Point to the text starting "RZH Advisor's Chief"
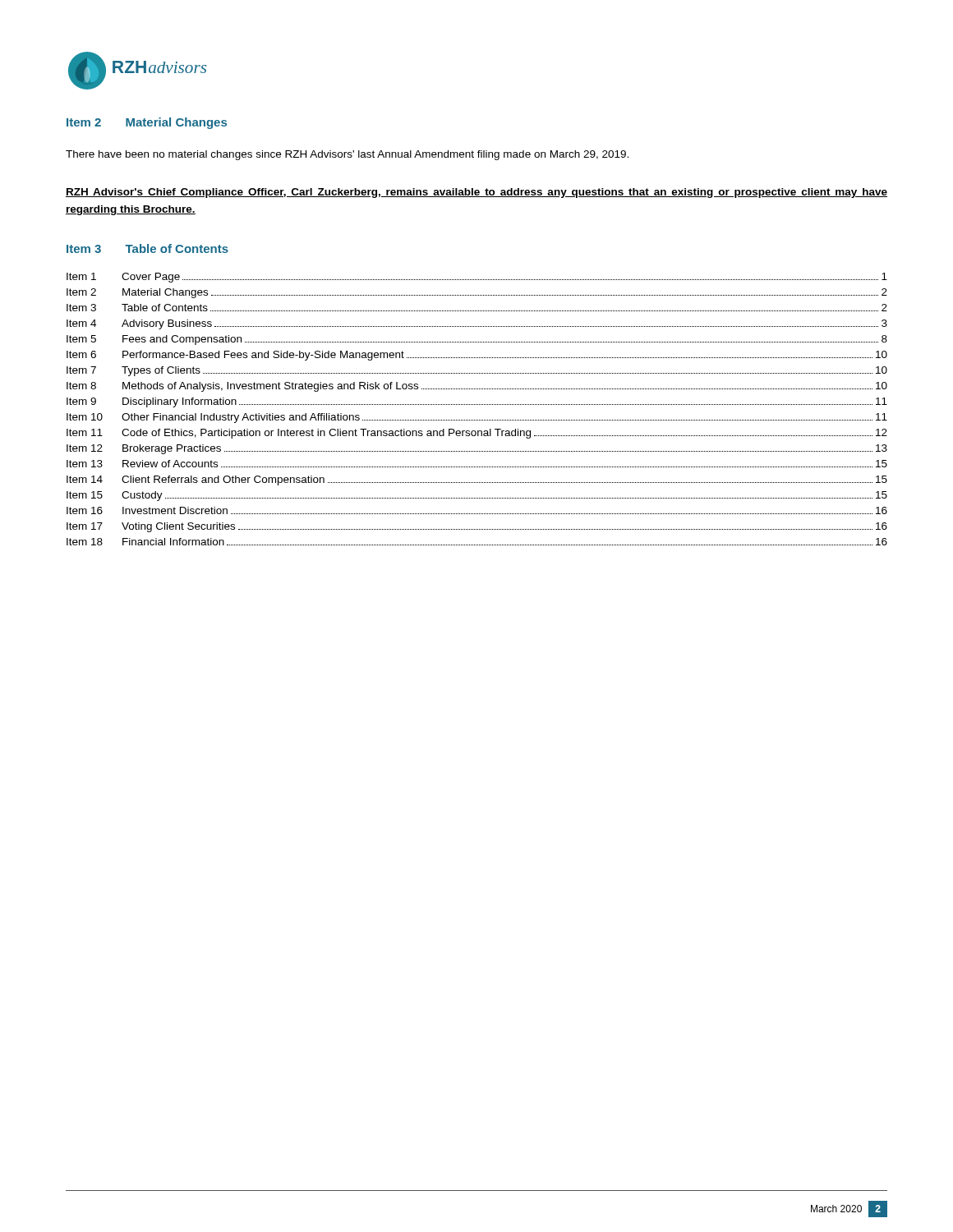 [x=476, y=200]
